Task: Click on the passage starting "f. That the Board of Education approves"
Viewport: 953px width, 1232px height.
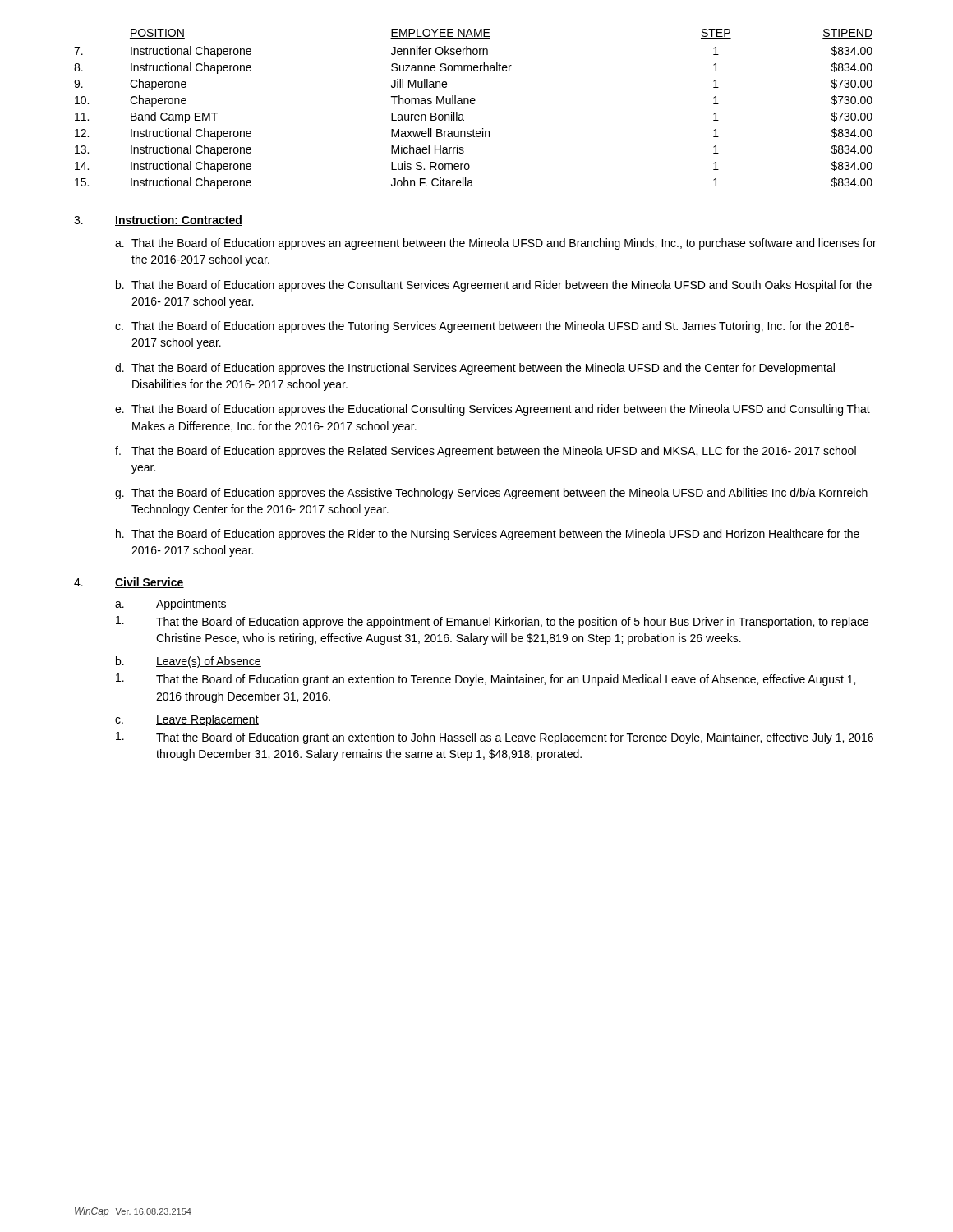Action: 497,459
